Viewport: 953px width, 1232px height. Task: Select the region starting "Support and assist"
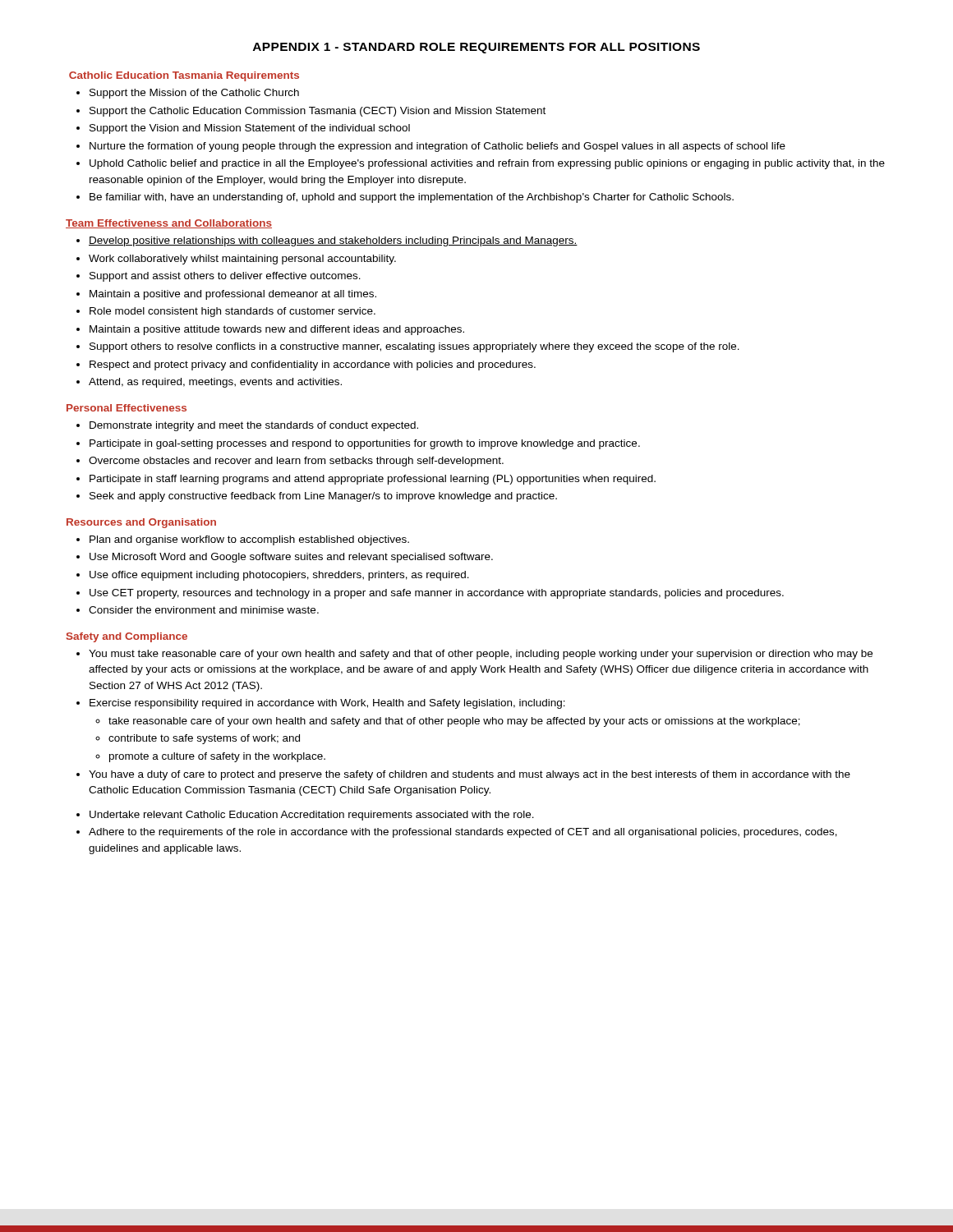225,276
